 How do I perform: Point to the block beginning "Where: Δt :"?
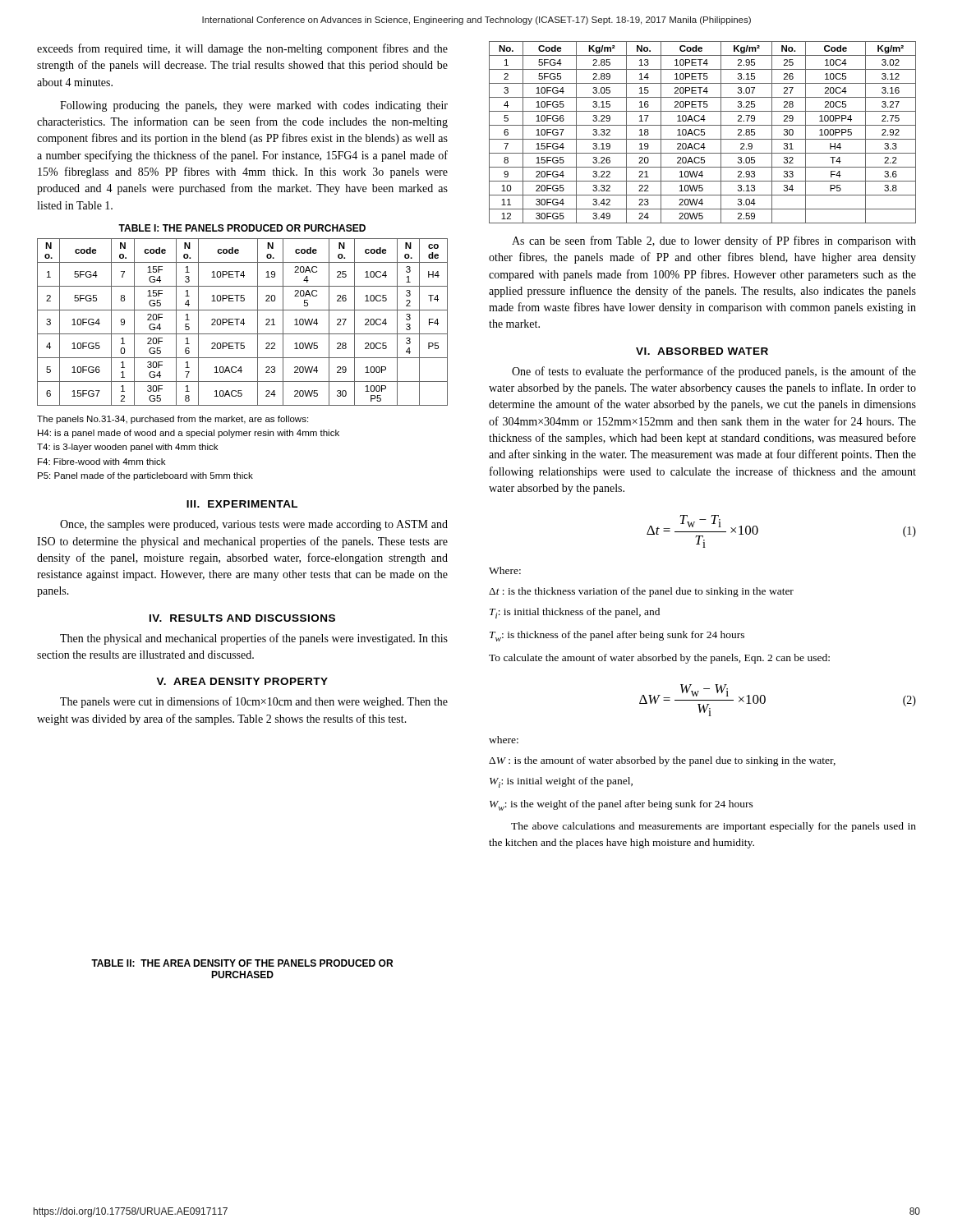click(505, 570)
